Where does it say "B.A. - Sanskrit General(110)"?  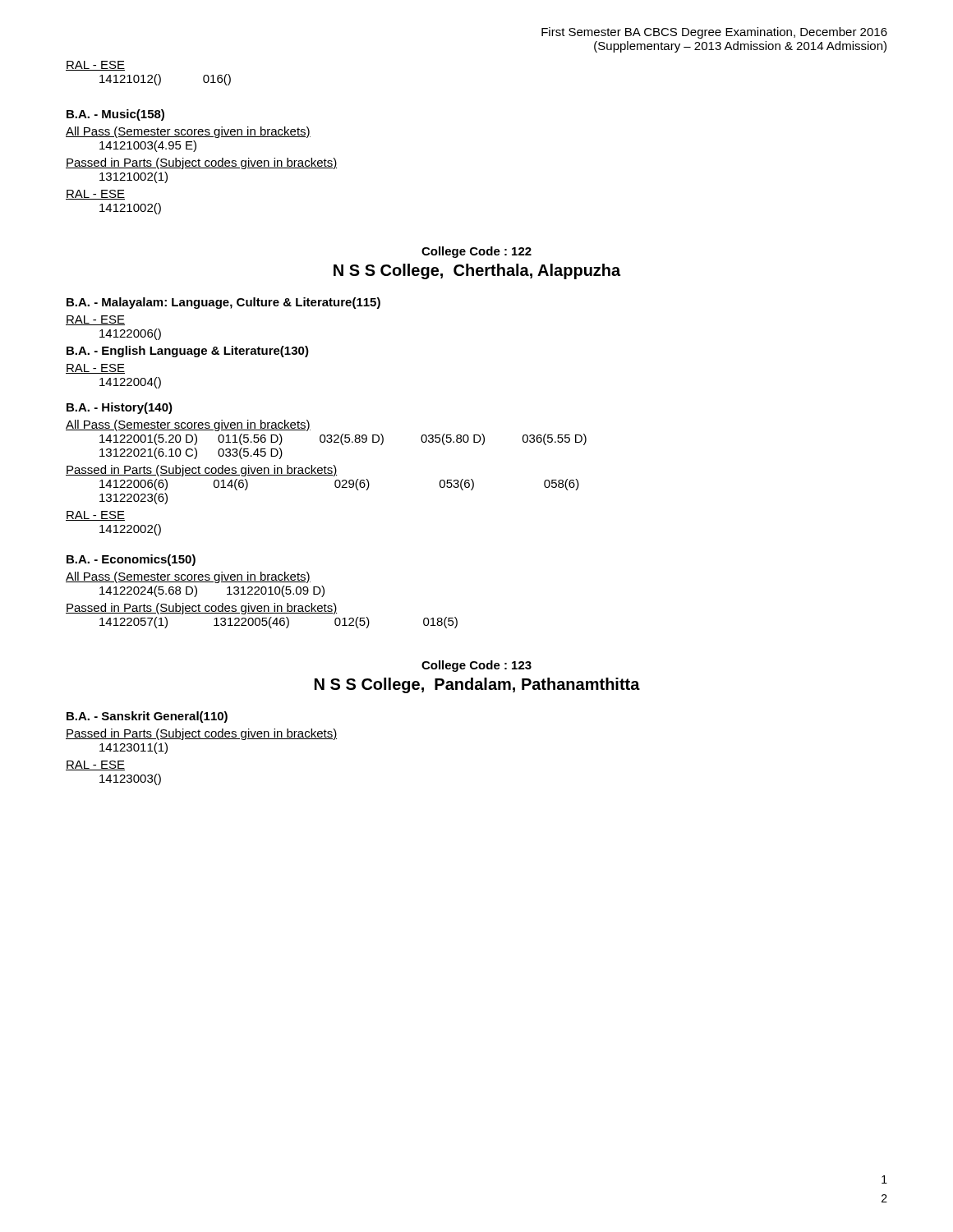click(x=147, y=716)
